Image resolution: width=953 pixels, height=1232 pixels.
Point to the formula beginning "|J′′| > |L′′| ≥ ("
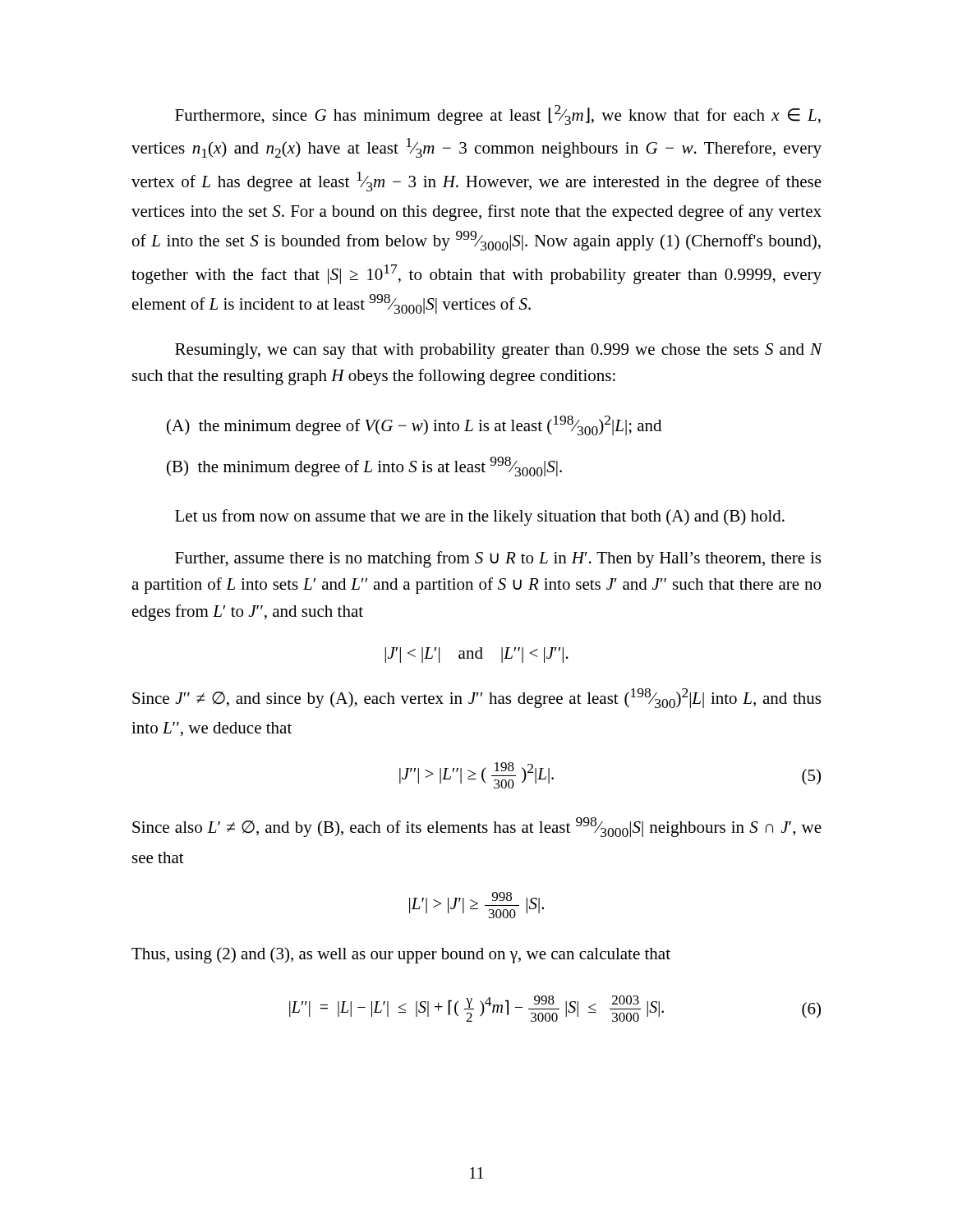[x=483, y=775]
